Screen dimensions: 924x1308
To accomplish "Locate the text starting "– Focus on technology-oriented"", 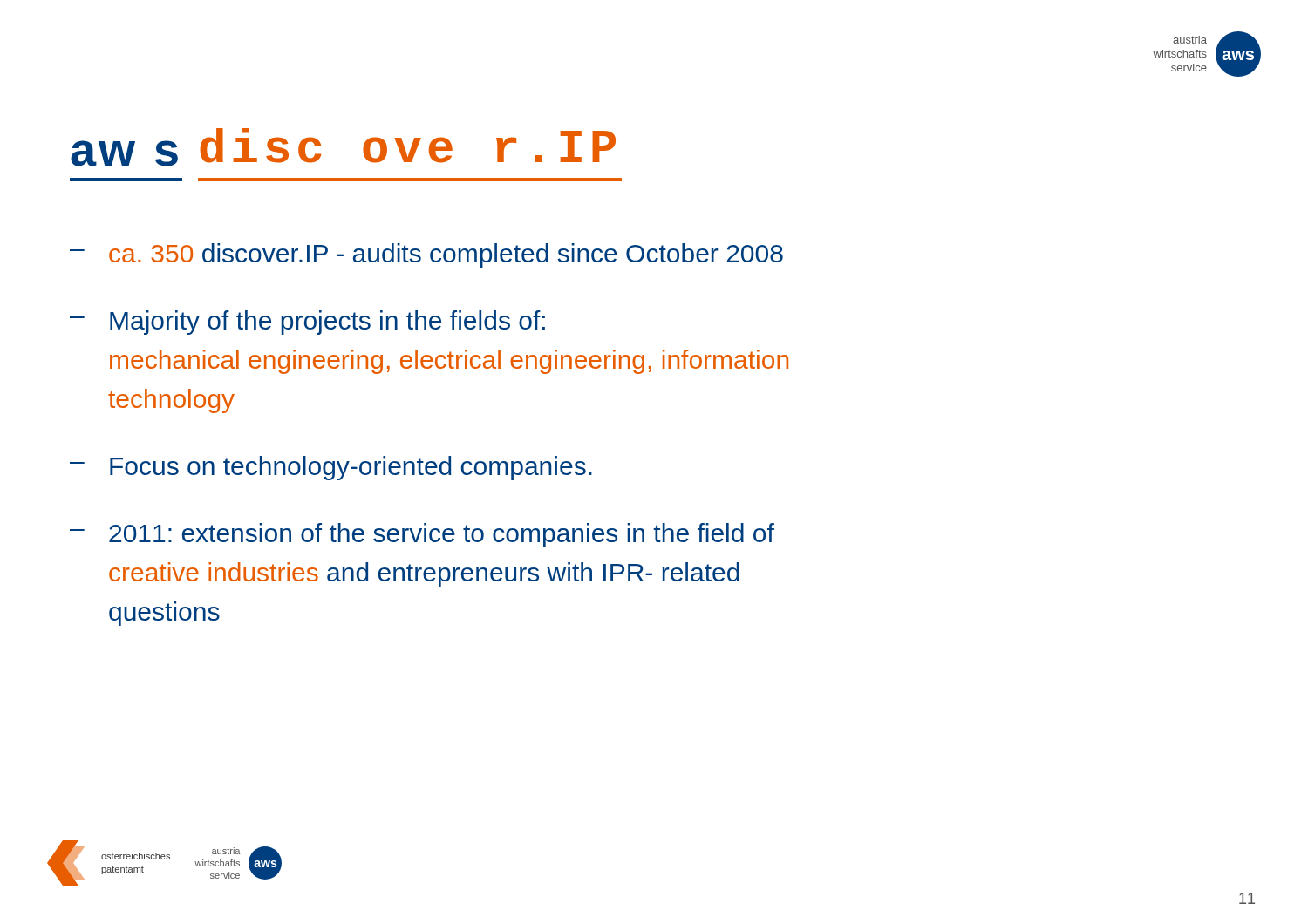I will click(x=332, y=466).
